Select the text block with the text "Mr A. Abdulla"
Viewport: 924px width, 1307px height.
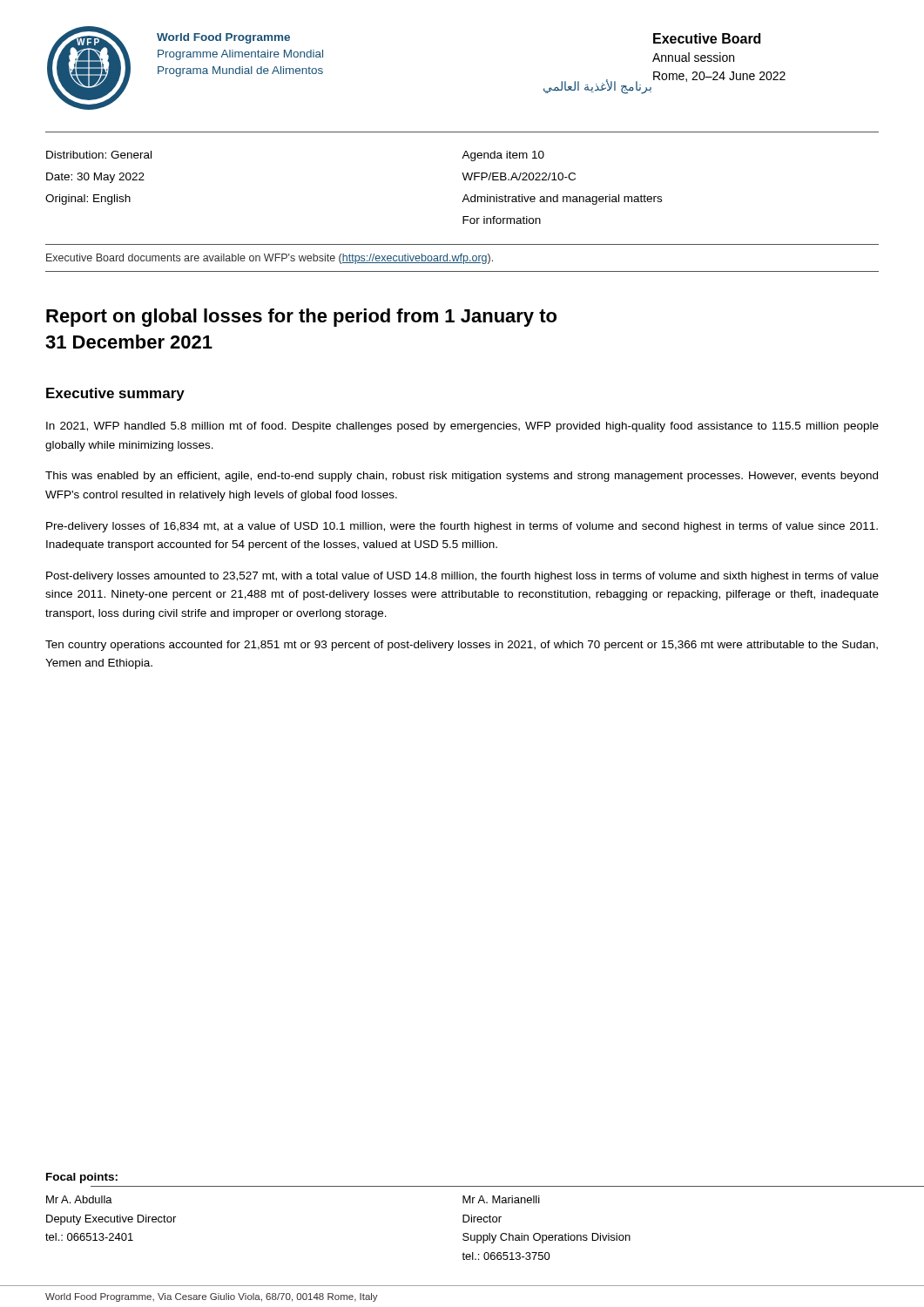click(111, 1218)
